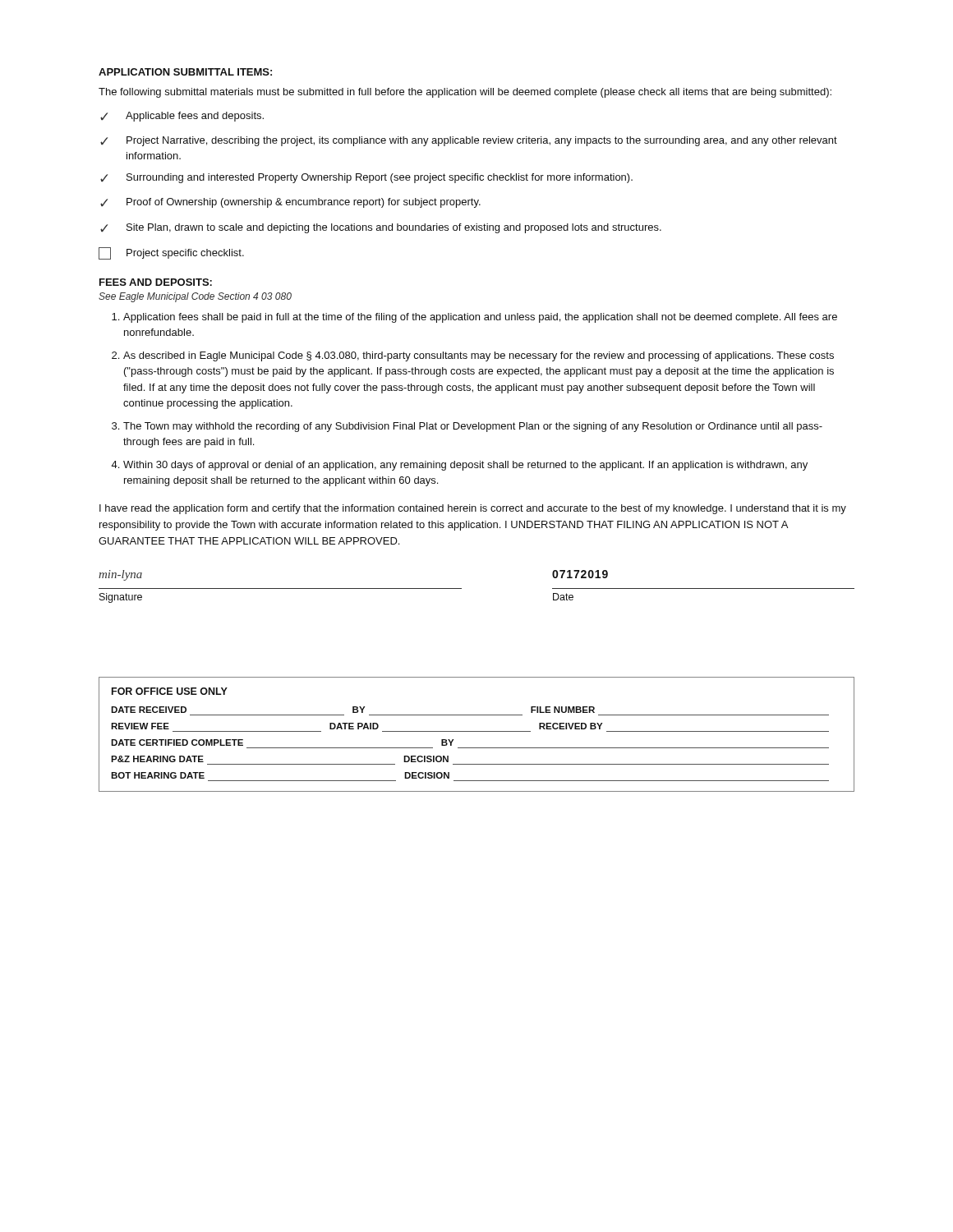Screen dimensions: 1232x953
Task: Find "min-lyna Signature 07172019 Date" on this page
Action: click(112, 575)
